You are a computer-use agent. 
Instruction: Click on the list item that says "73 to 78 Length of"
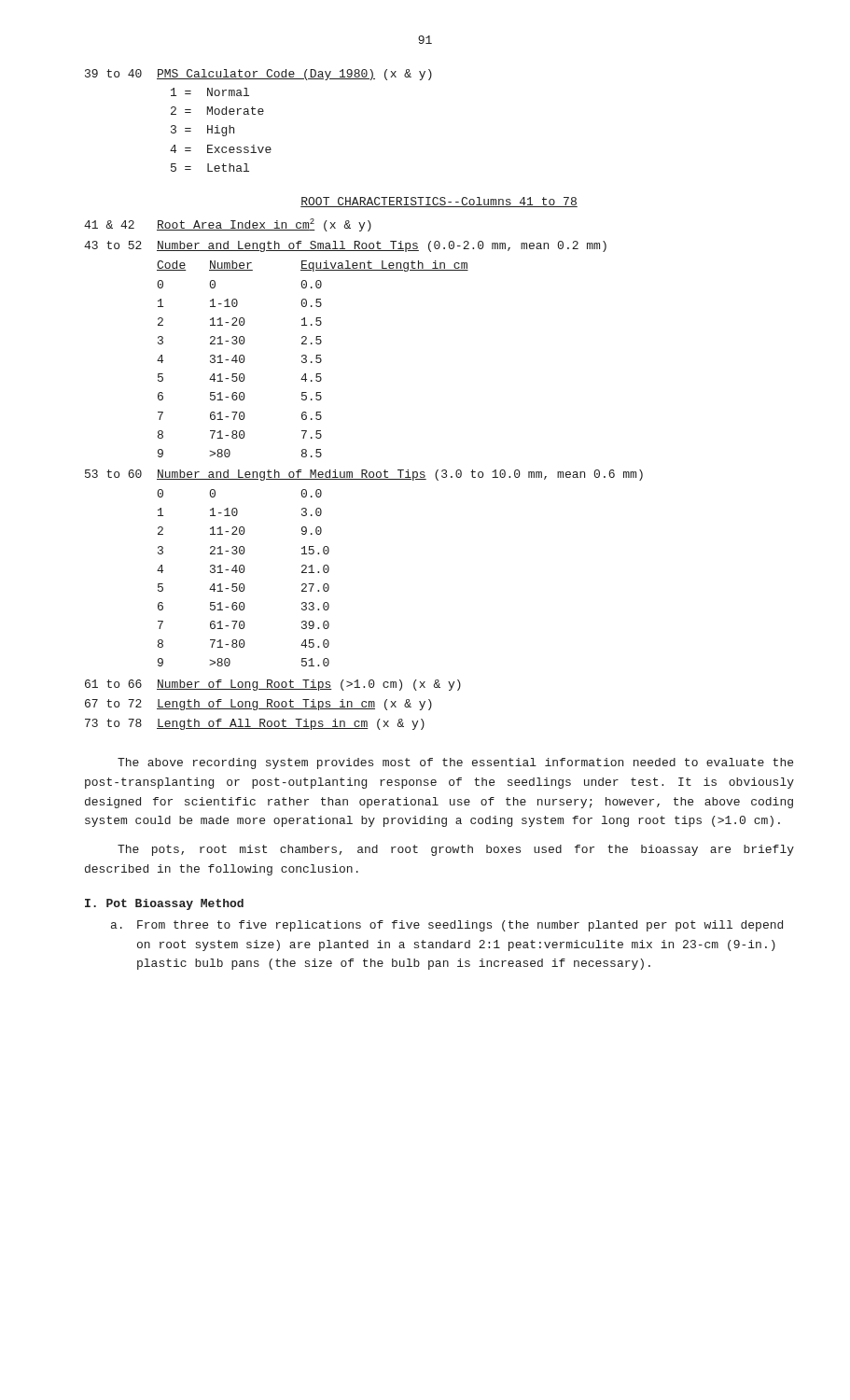pos(115,724)
